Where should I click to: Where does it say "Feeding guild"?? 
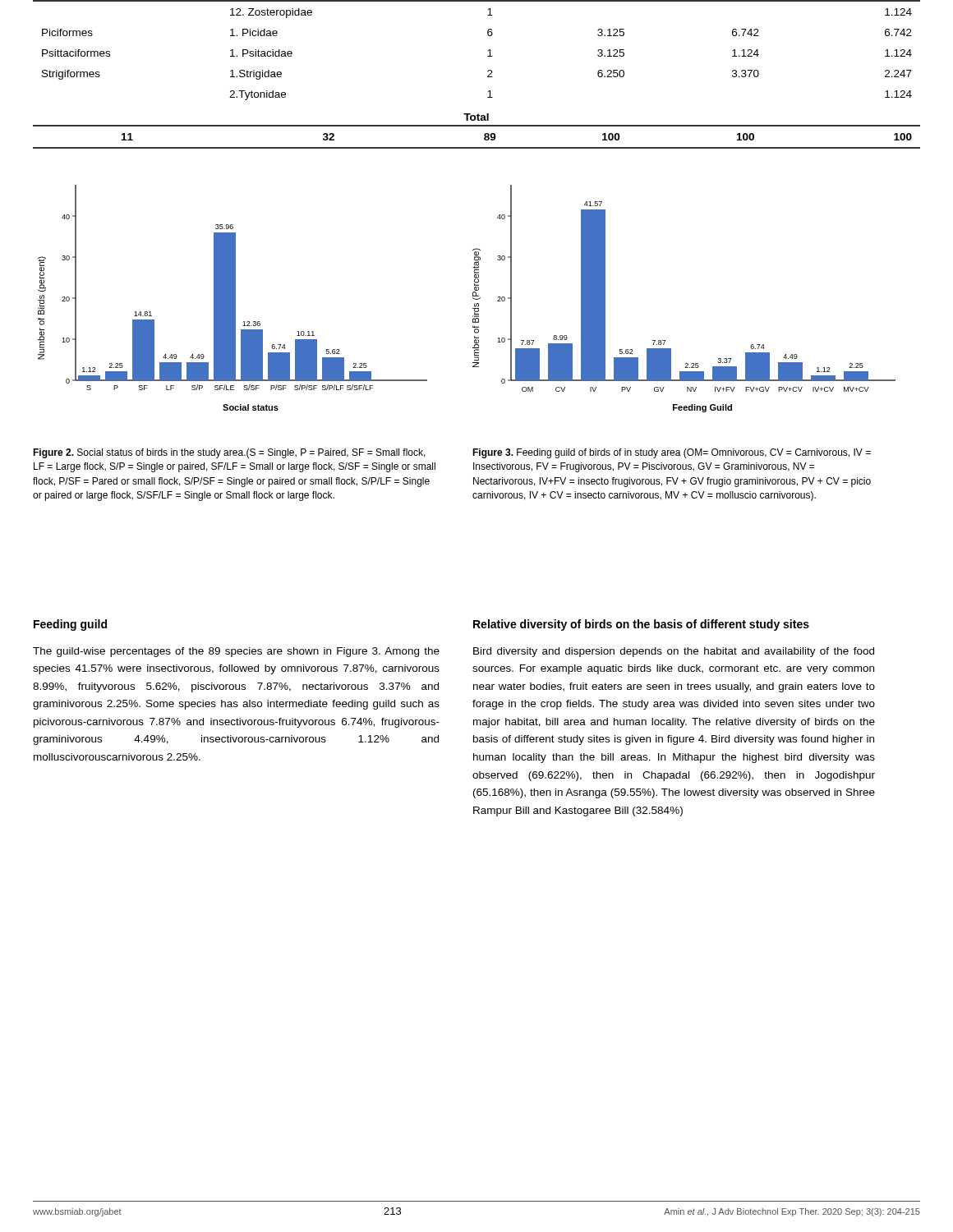[70, 624]
